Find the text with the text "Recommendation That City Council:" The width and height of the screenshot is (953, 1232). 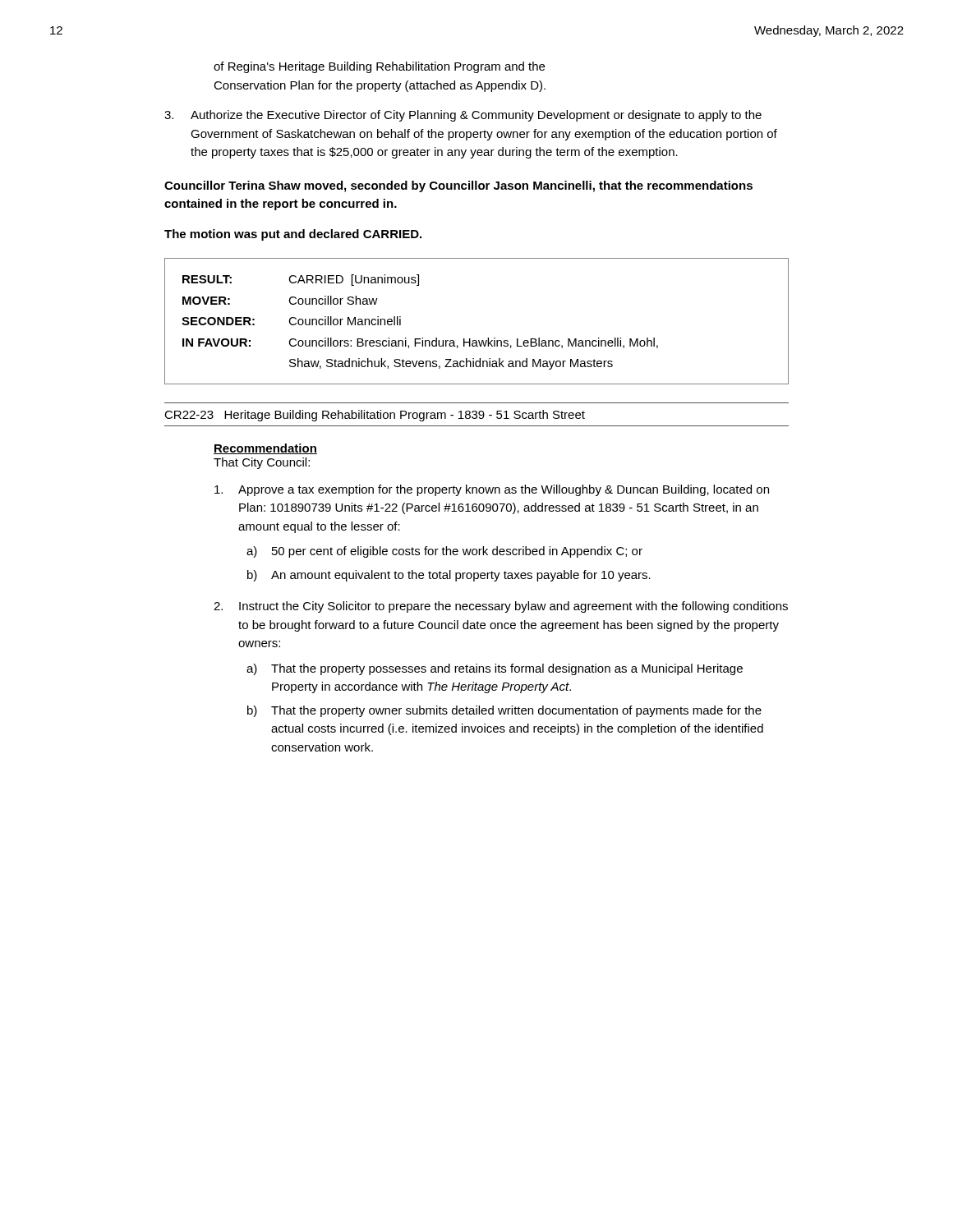[265, 455]
